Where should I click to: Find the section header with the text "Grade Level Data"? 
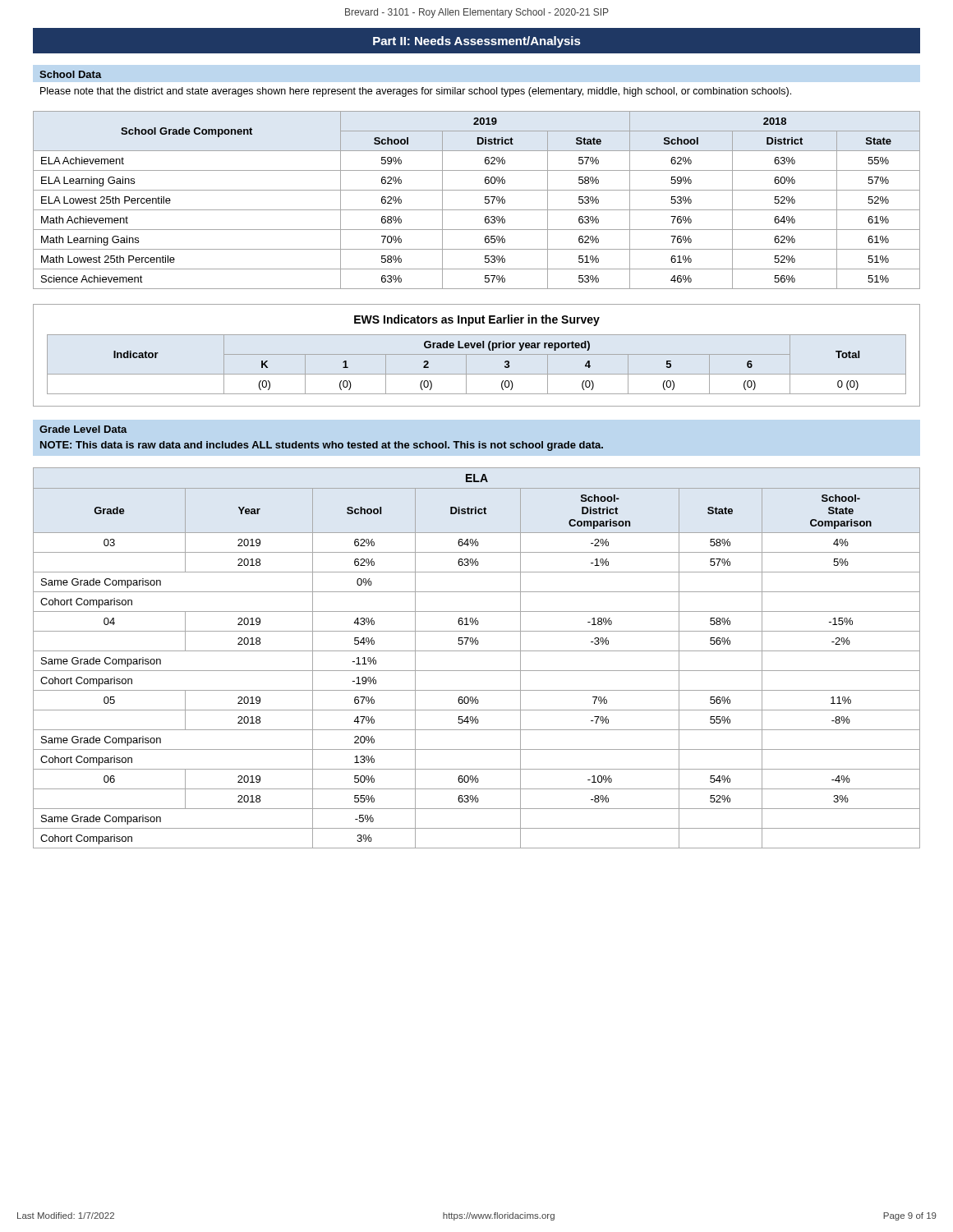coord(83,429)
